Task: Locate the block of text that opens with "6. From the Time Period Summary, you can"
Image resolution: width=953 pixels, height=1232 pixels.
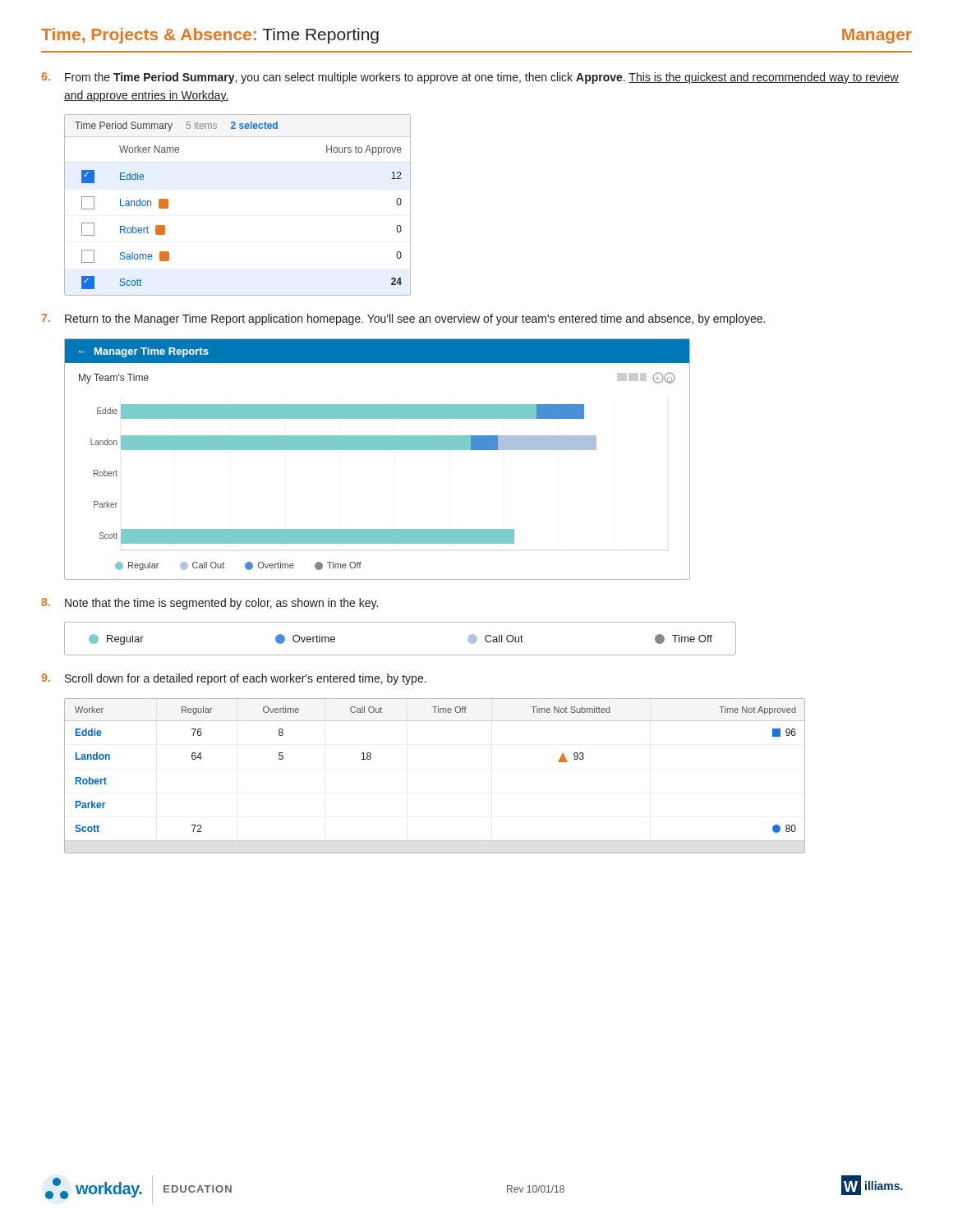Action: tap(476, 87)
